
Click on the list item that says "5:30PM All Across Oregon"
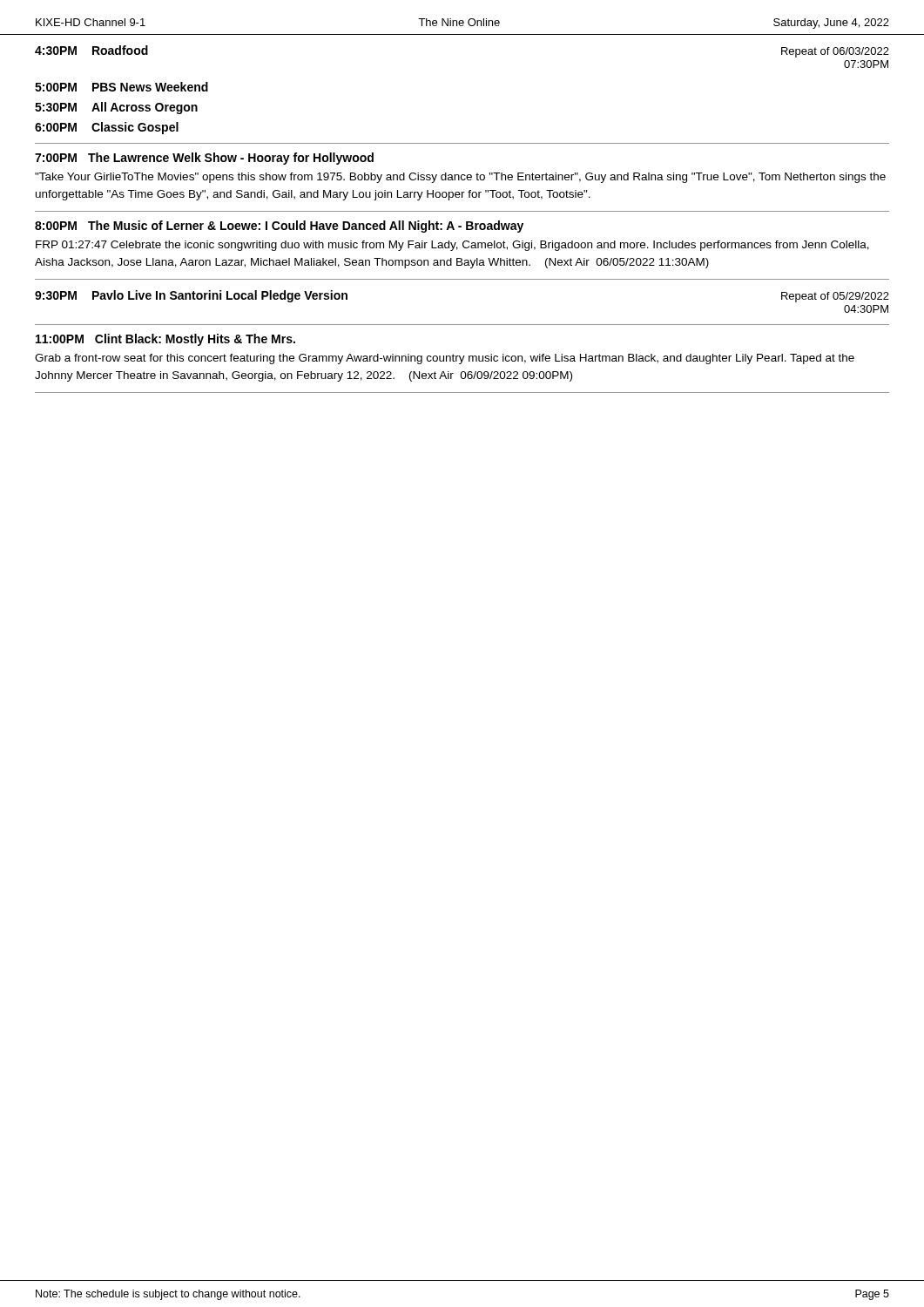[116, 107]
